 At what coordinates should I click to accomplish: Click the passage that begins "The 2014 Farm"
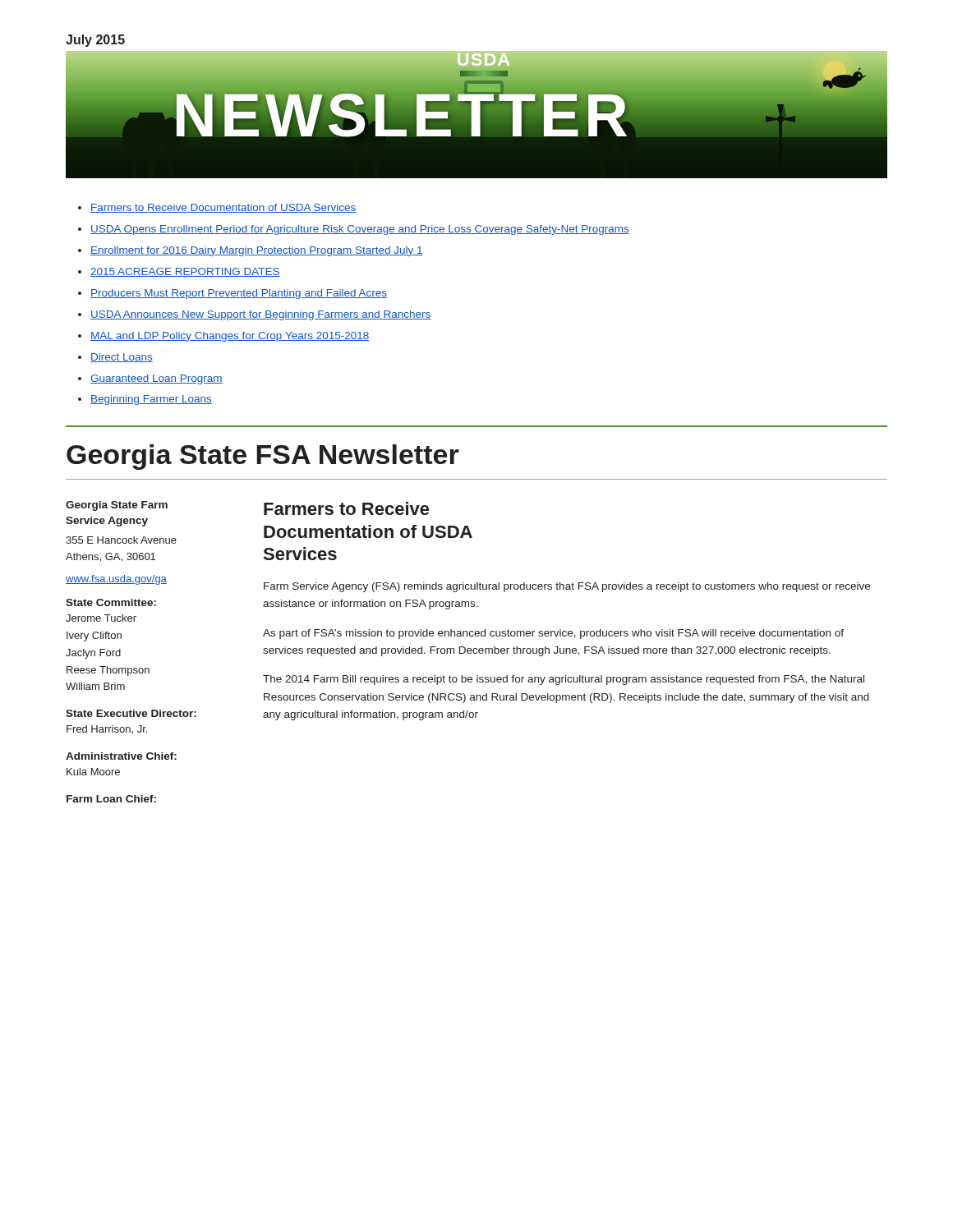pos(566,697)
